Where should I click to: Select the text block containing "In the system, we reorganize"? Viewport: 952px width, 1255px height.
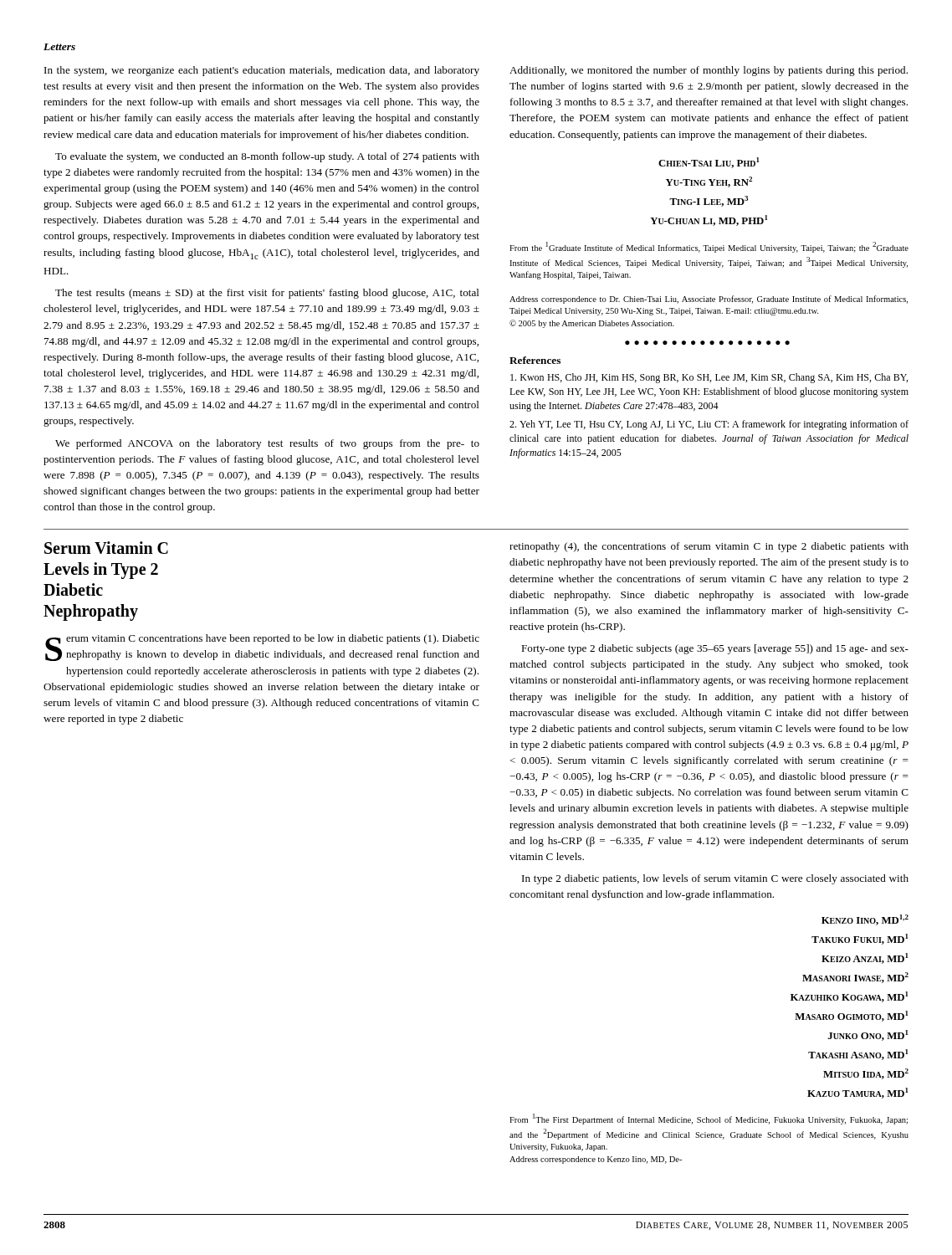261,102
